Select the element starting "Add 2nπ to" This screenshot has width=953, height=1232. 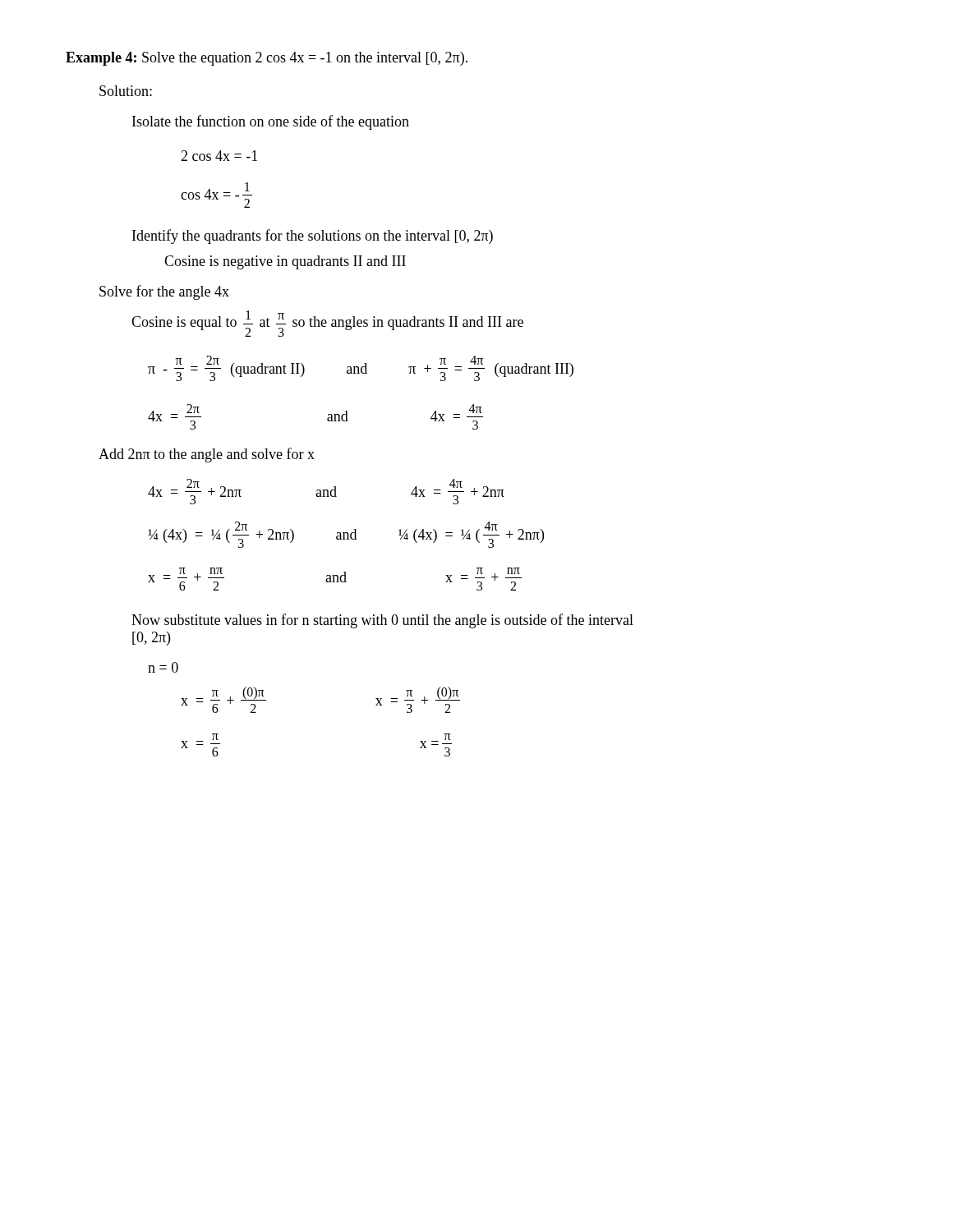pos(207,454)
